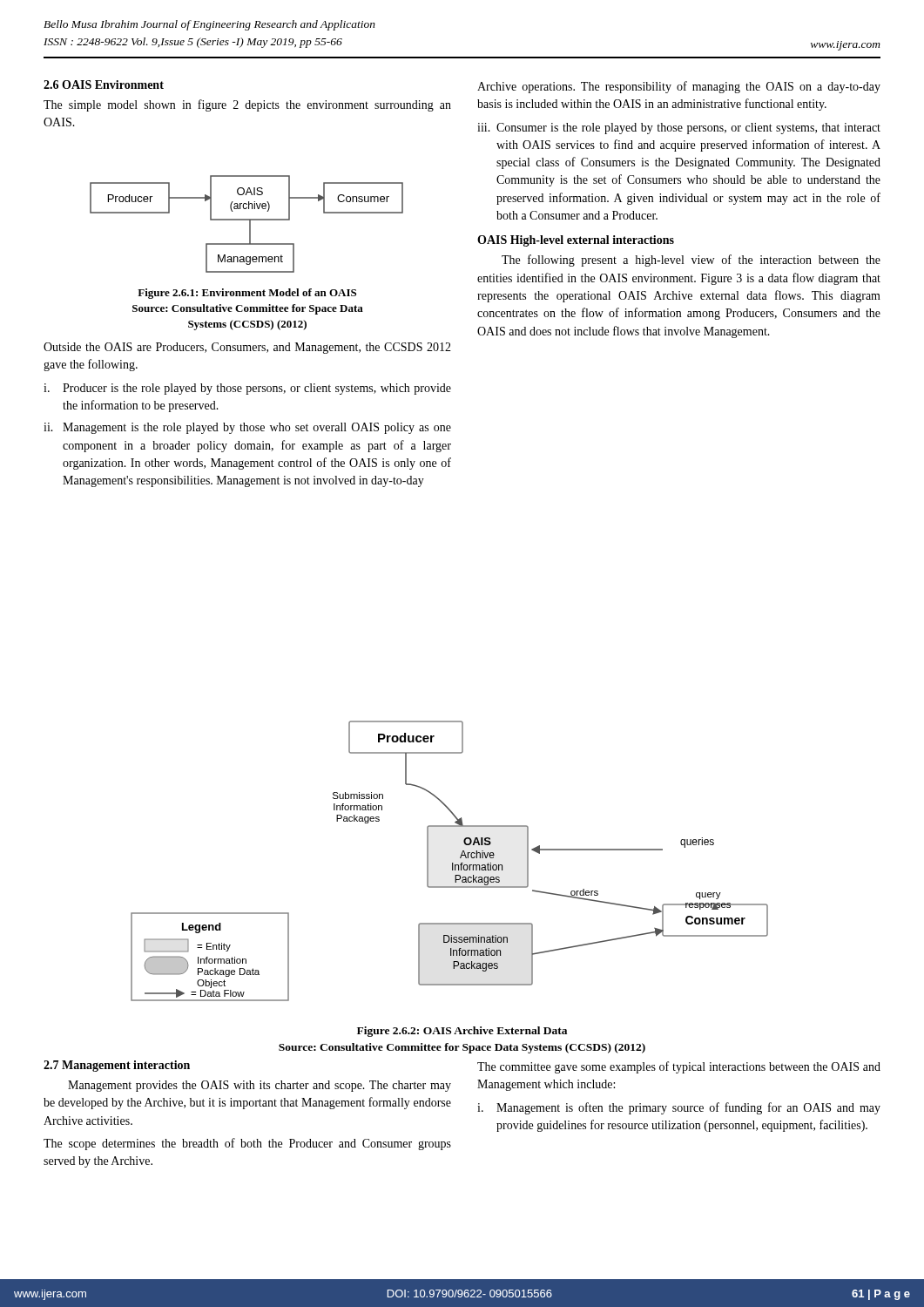The height and width of the screenshot is (1307, 924).
Task: Locate the region starting "OAIS High-level external"
Action: point(576,240)
